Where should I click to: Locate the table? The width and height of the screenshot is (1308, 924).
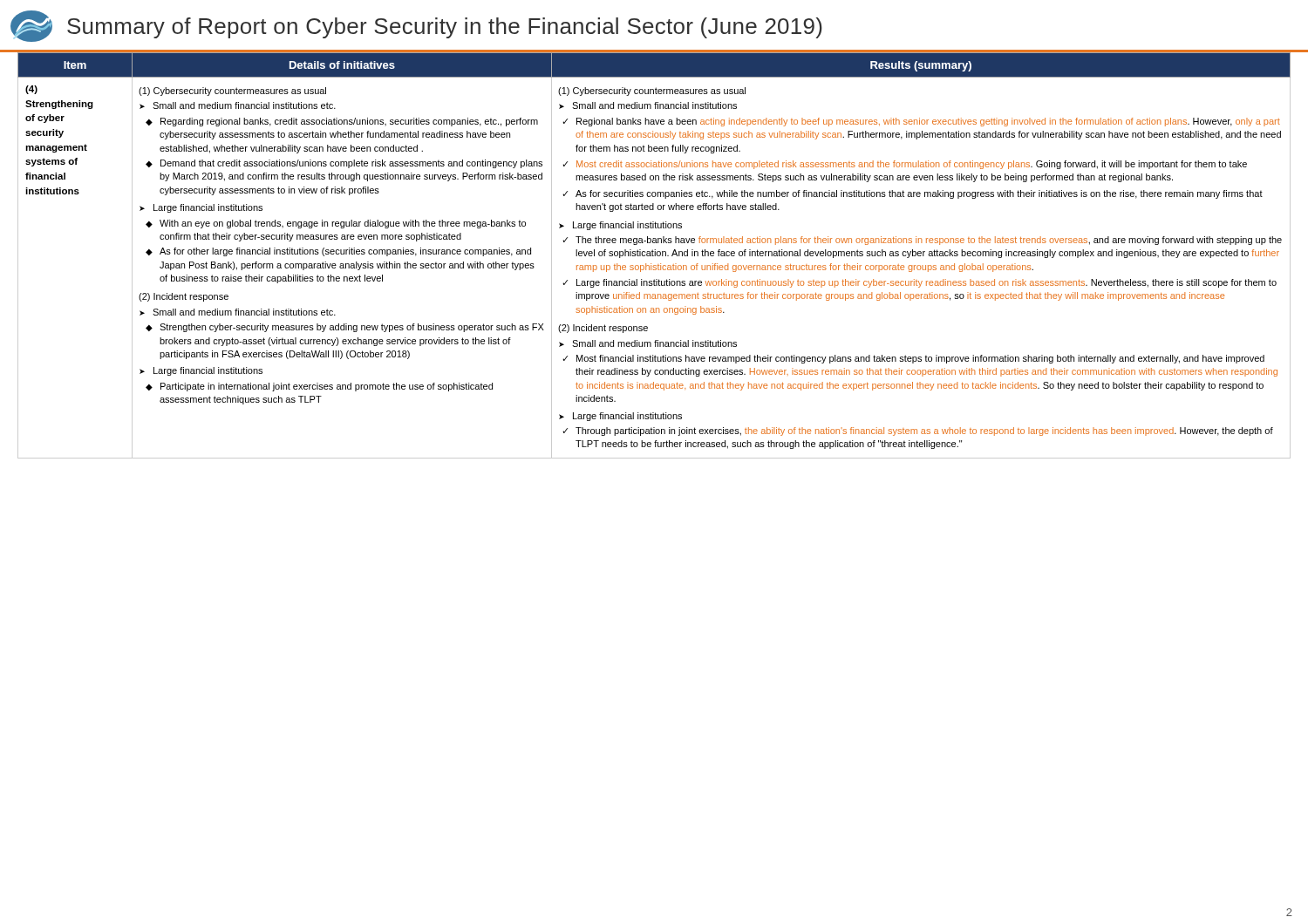tap(654, 255)
